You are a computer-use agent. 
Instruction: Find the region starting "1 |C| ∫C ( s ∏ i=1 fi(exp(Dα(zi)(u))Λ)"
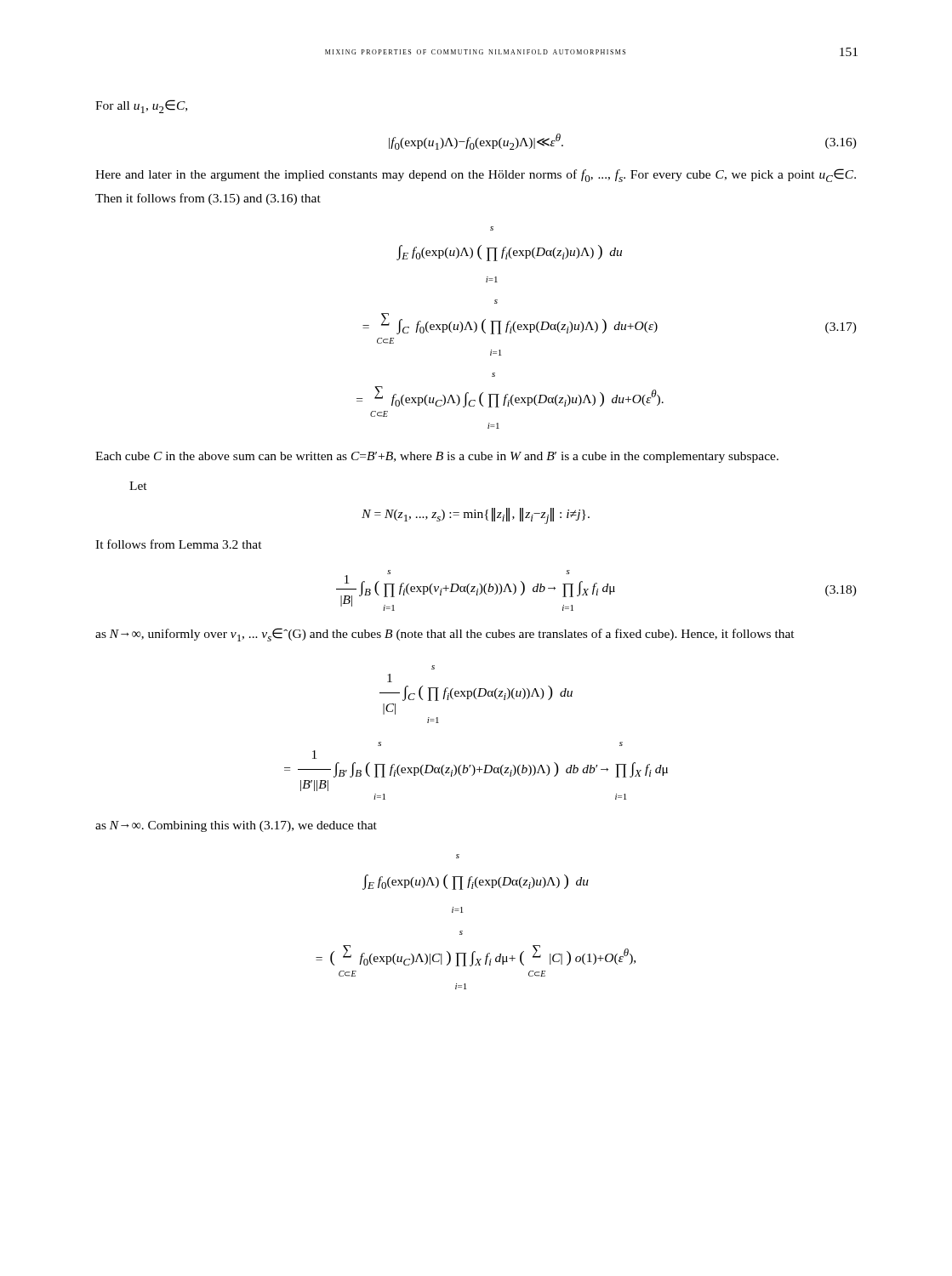pos(433,667)
